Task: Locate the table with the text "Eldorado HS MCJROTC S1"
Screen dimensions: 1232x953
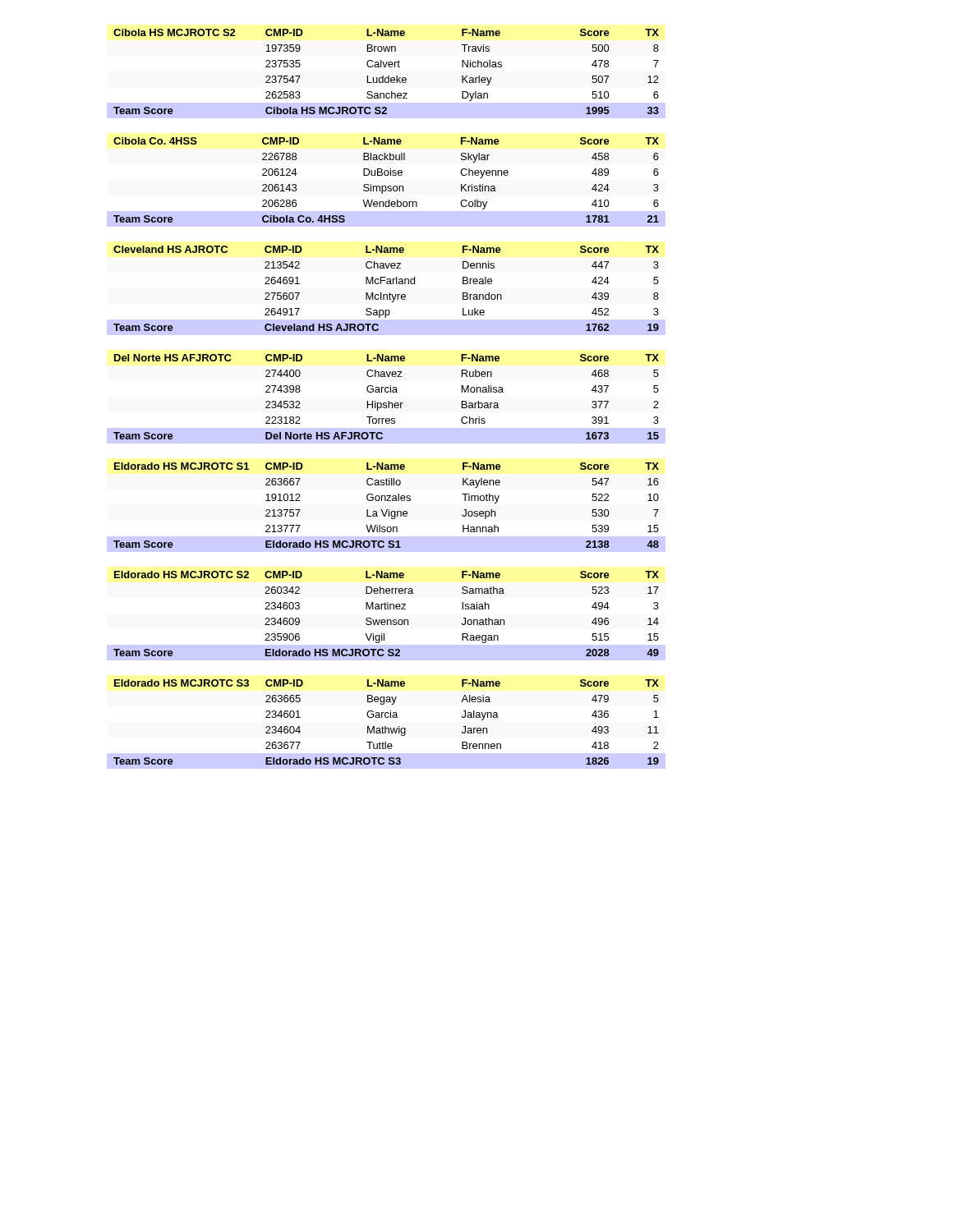Action: (x=476, y=505)
